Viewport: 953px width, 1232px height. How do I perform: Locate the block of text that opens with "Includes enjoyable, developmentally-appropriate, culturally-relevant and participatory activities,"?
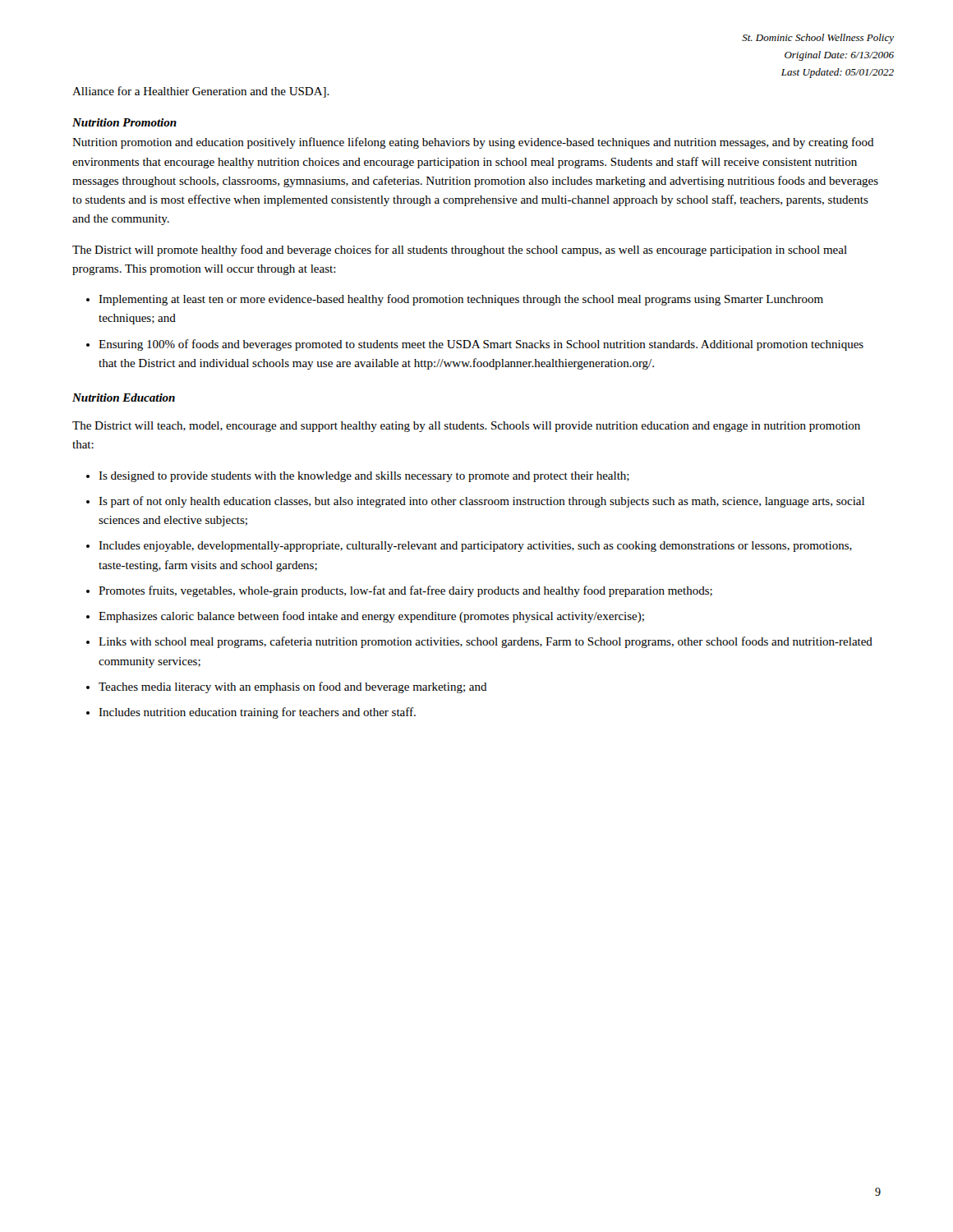[475, 555]
